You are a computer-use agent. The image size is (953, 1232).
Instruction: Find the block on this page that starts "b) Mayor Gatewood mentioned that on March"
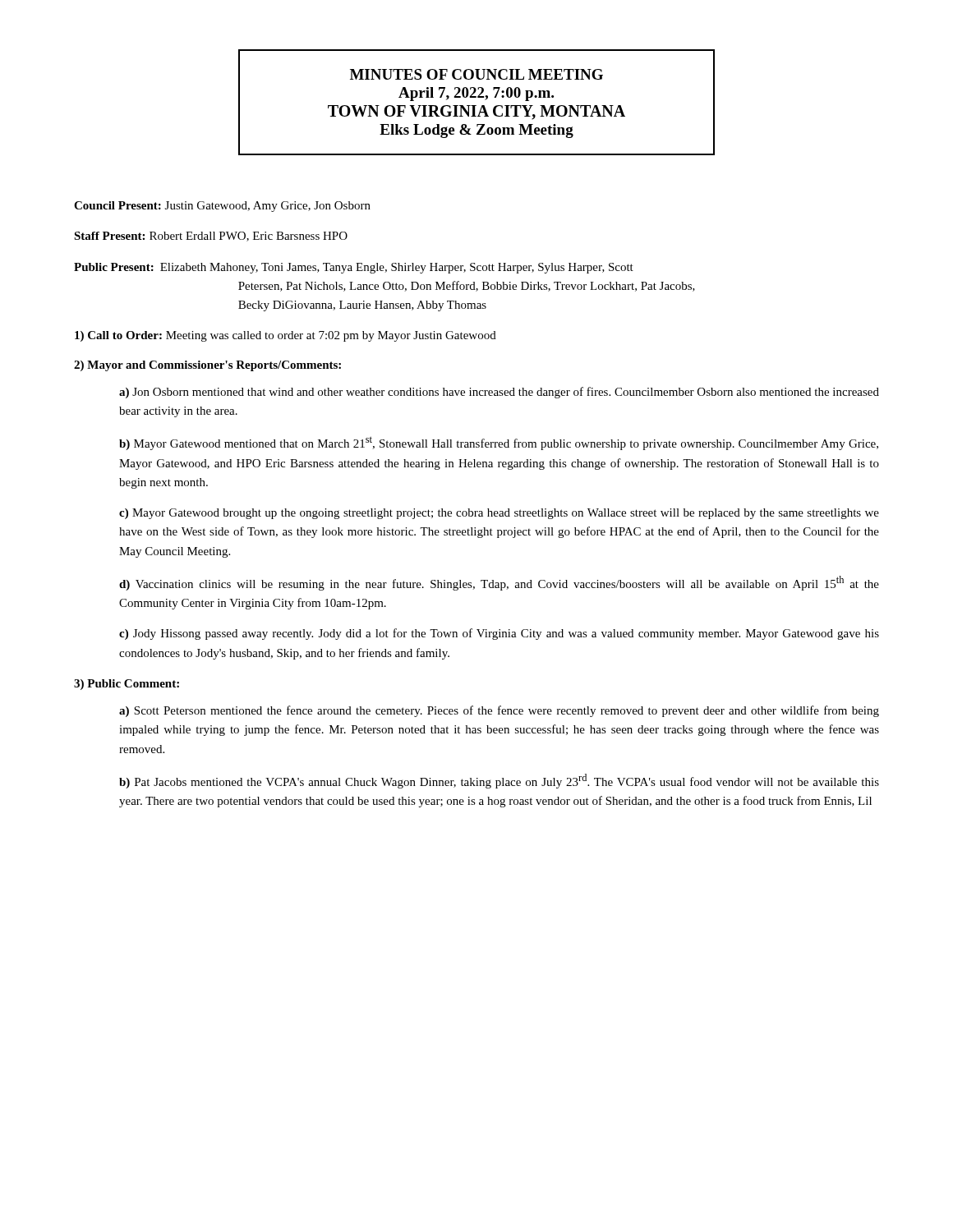click(499, 461)
